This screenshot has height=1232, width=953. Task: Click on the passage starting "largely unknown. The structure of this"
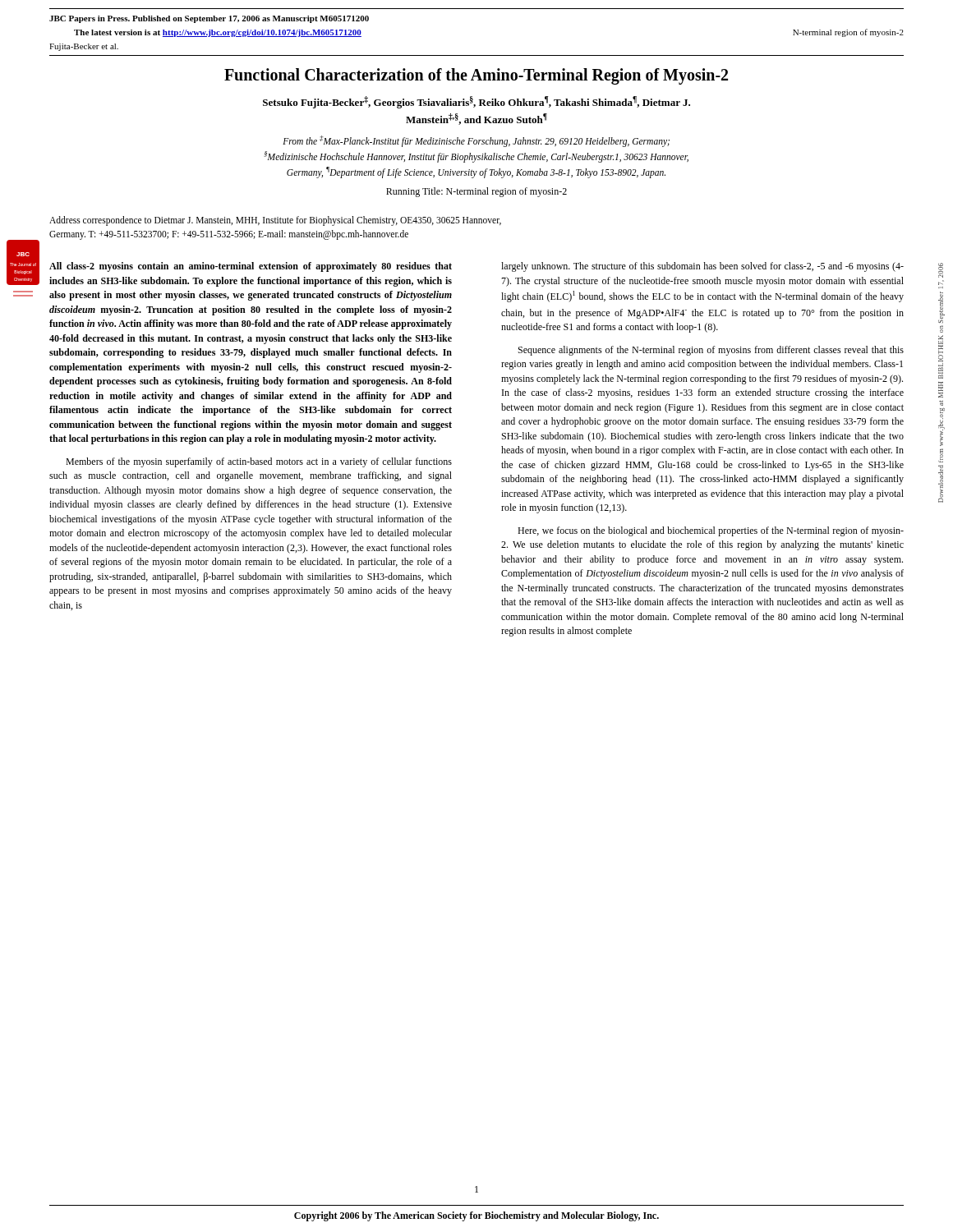click(x=702, y=449)
